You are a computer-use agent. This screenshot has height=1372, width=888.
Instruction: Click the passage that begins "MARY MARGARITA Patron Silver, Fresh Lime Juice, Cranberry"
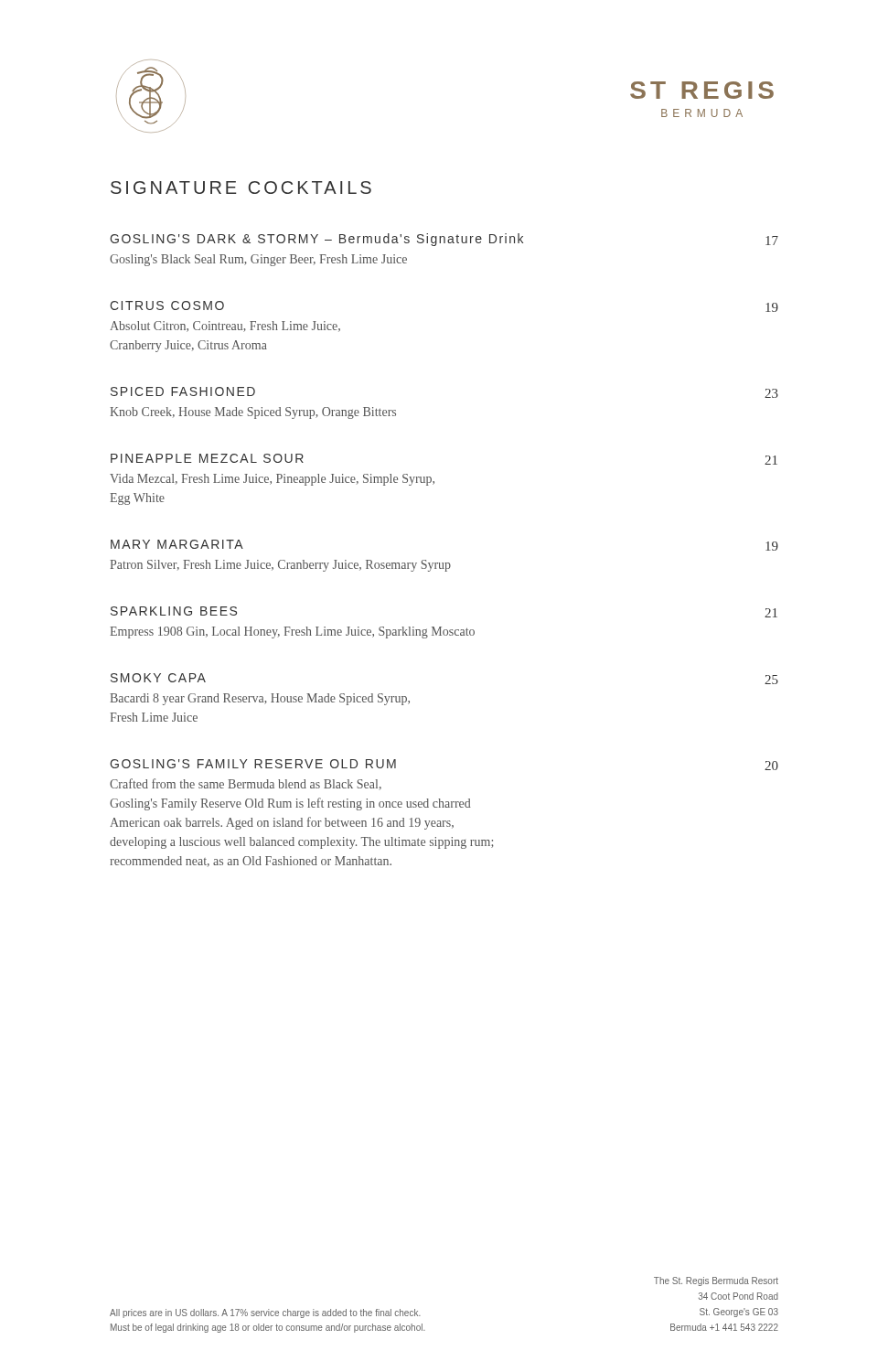(x=444, y=556)
